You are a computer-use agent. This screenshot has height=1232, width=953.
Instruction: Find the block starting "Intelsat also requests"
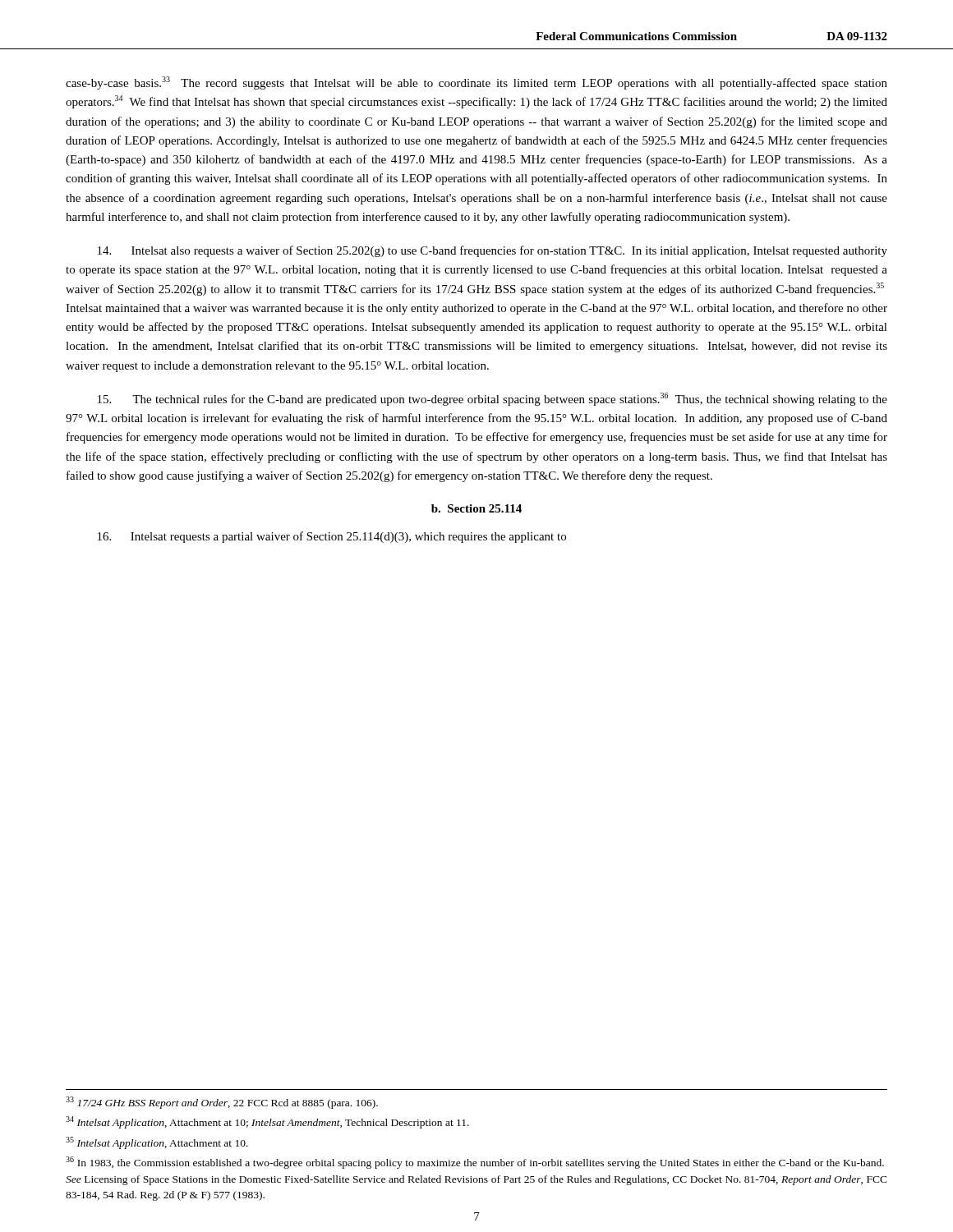[476, 308]
